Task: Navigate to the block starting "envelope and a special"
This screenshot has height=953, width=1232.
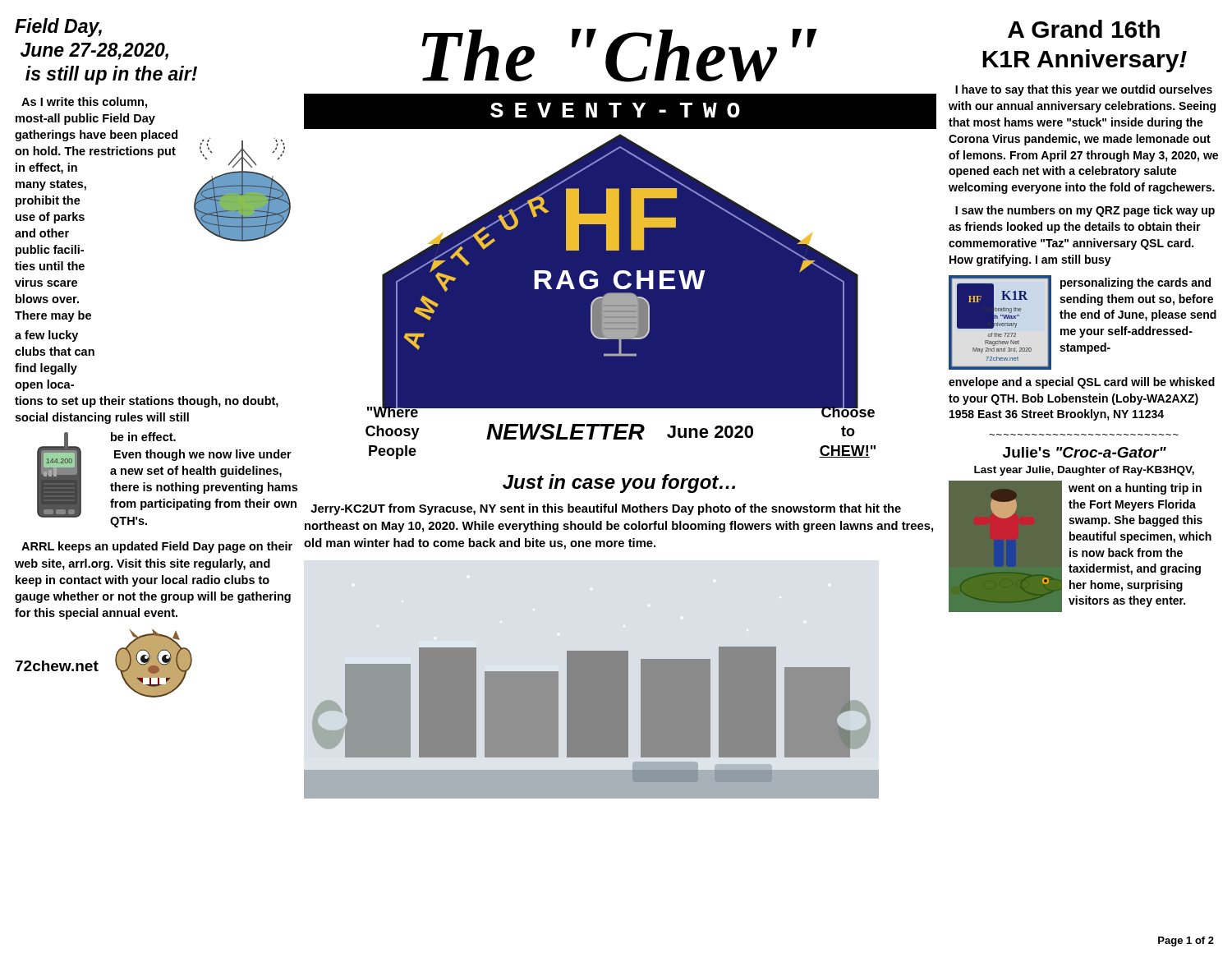Action: tap(1082, 398)
